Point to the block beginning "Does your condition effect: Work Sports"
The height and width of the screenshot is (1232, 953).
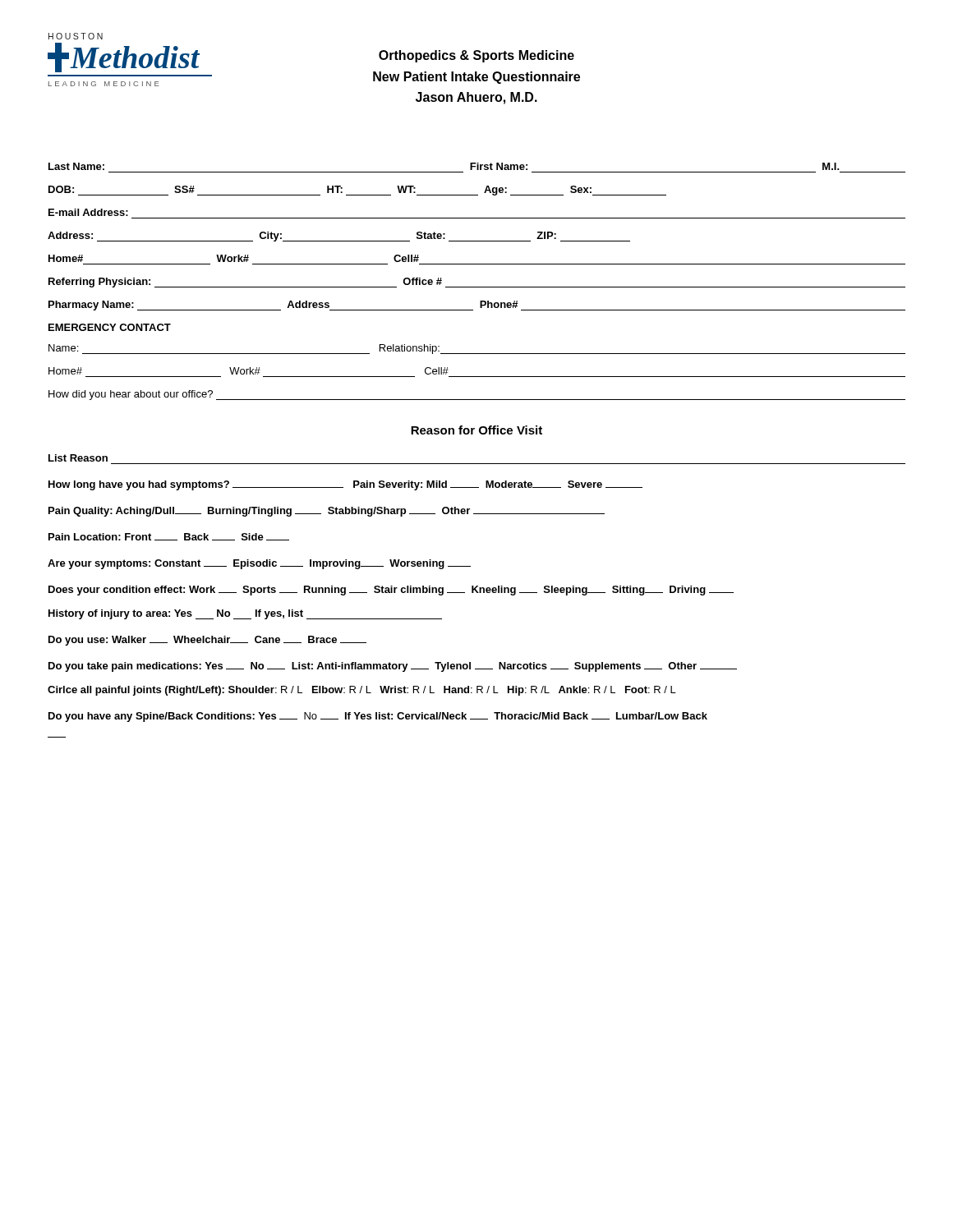391,588
